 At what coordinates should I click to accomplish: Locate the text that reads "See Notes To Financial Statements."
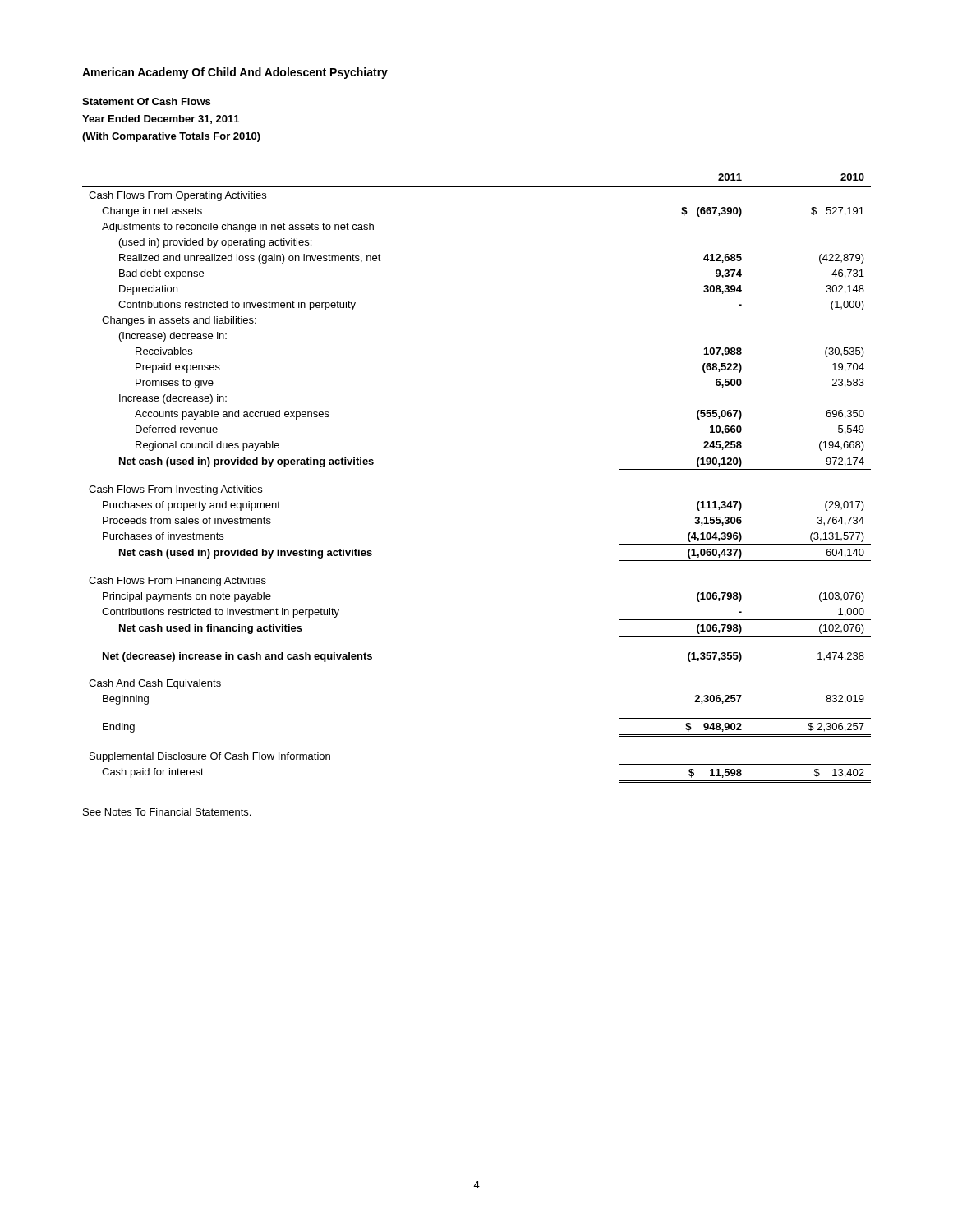[167, 812]
